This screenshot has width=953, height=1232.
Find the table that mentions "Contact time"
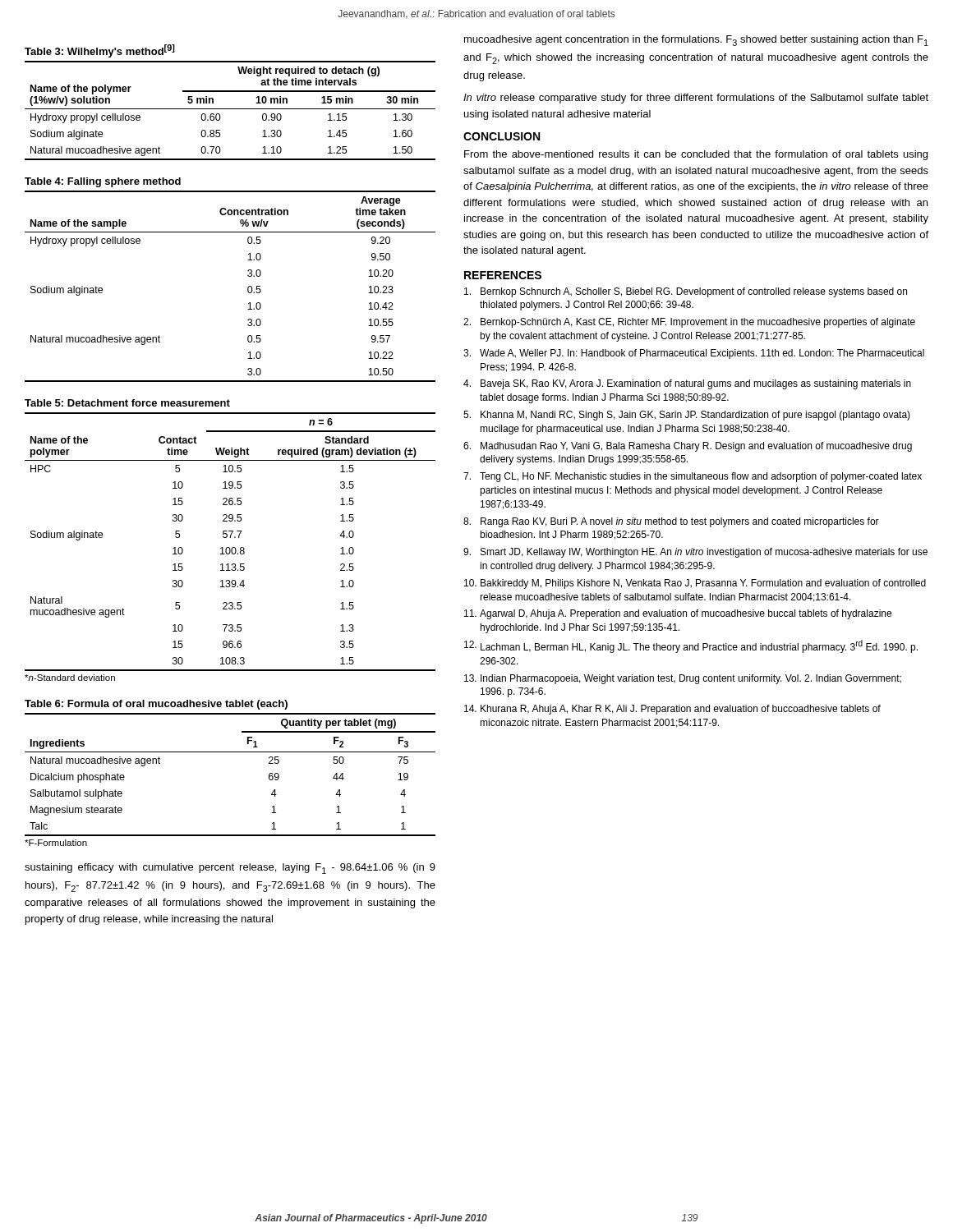(x=230, y=542)
